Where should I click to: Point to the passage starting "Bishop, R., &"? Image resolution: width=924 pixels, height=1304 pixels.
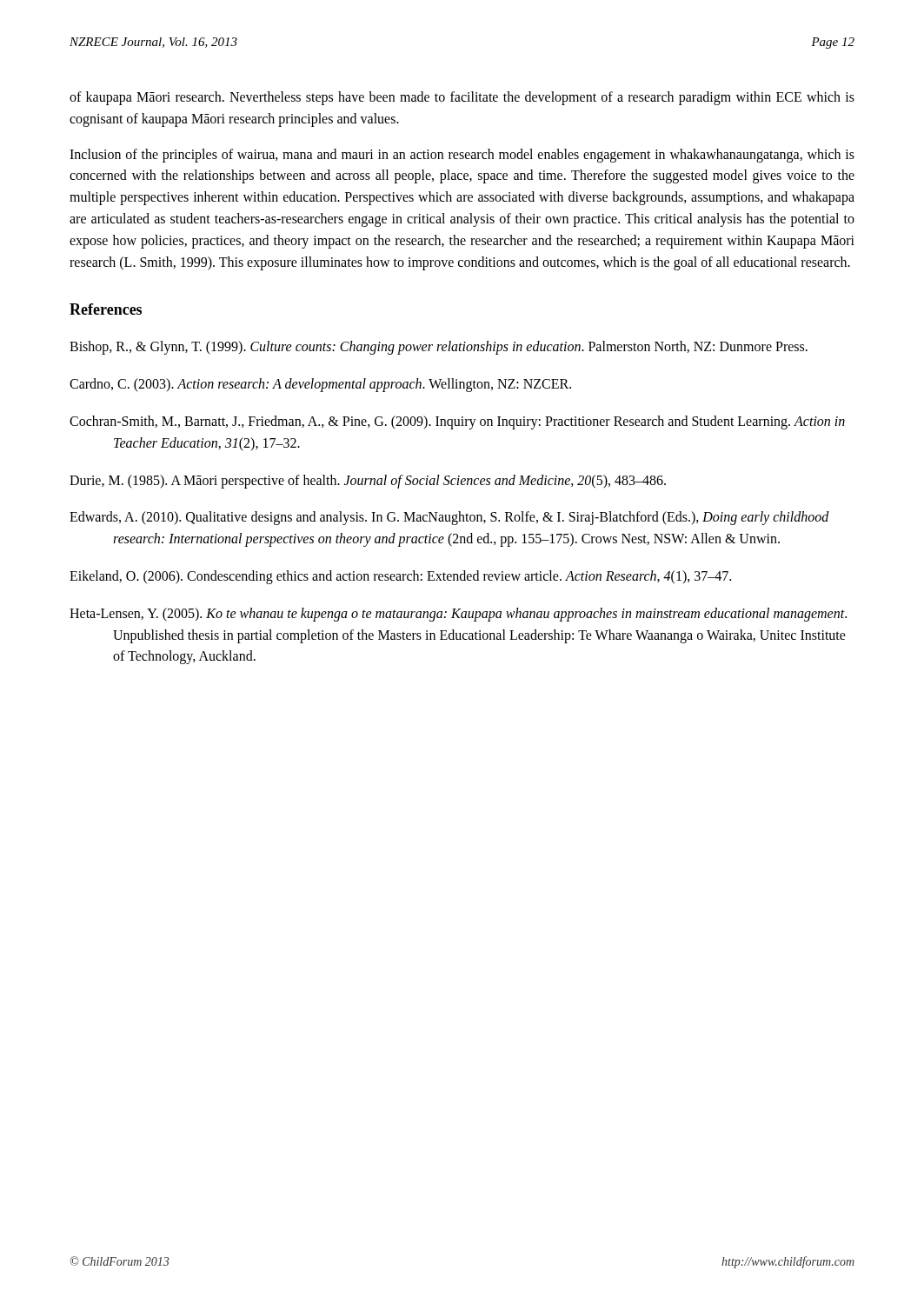439,347
